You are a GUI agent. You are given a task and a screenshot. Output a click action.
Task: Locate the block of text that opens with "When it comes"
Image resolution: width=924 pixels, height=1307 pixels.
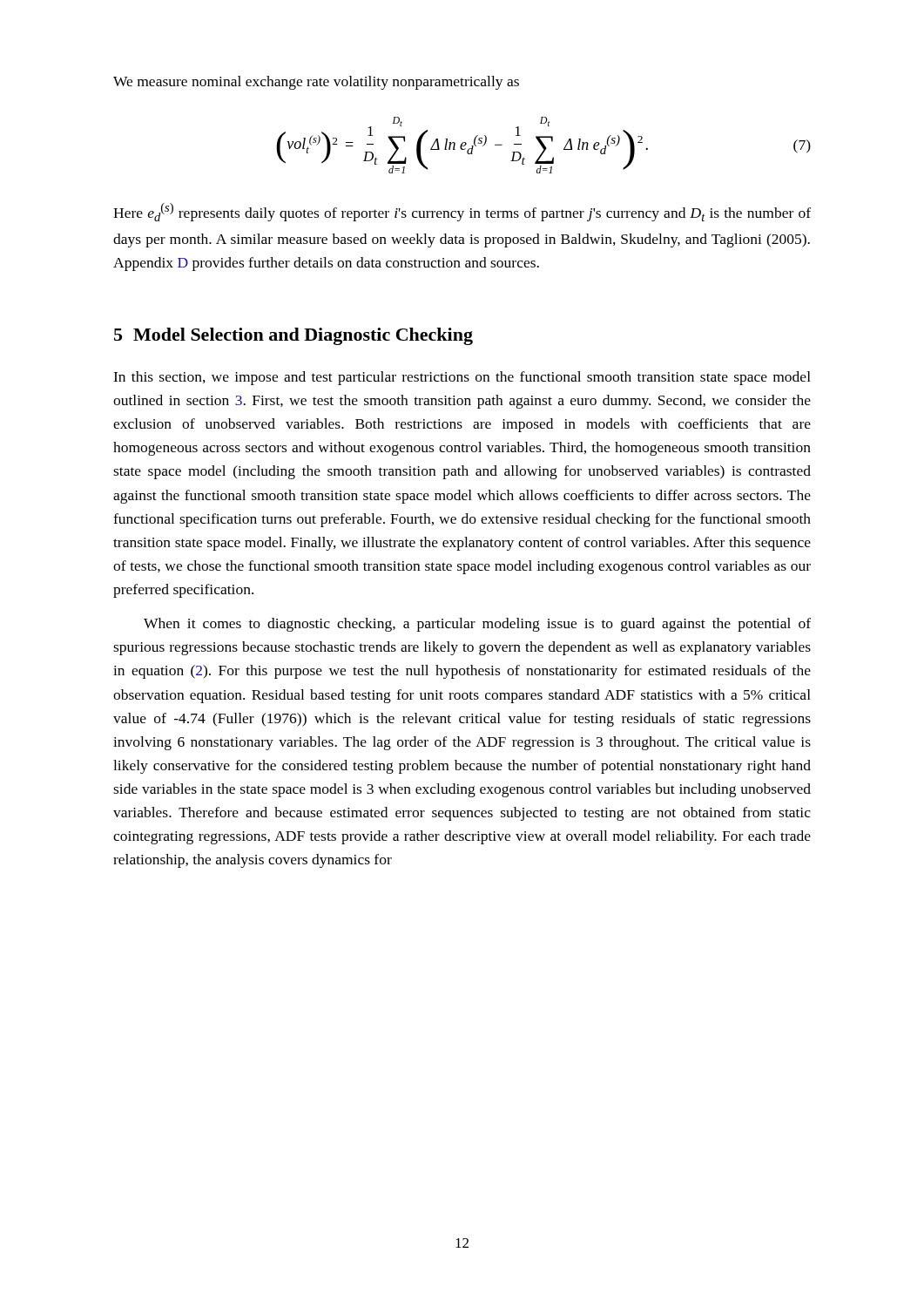462,741
